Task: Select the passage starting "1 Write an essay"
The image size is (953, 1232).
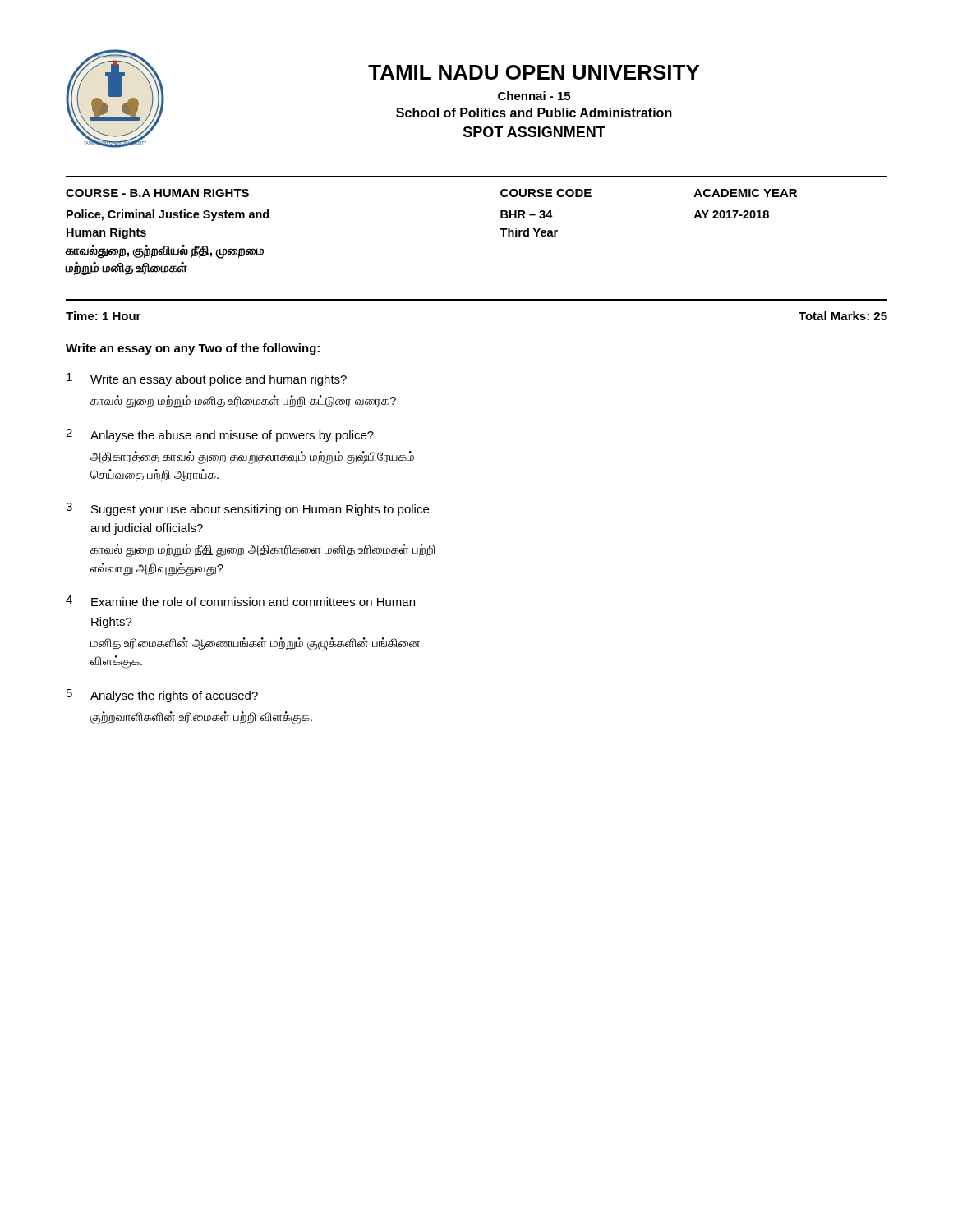Action: click(x=207, y=379)
